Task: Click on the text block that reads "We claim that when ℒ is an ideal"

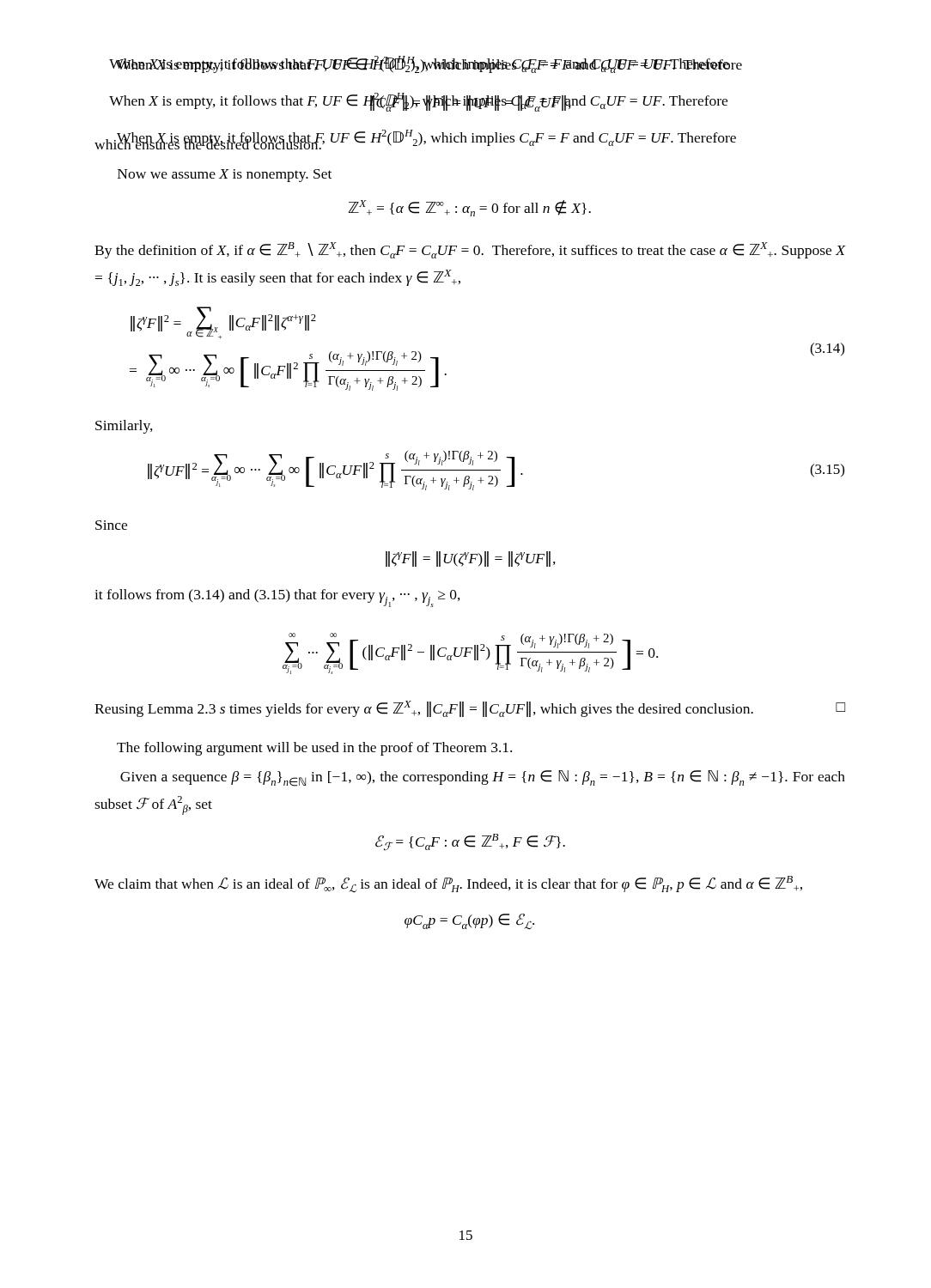Action: (449, 883)
